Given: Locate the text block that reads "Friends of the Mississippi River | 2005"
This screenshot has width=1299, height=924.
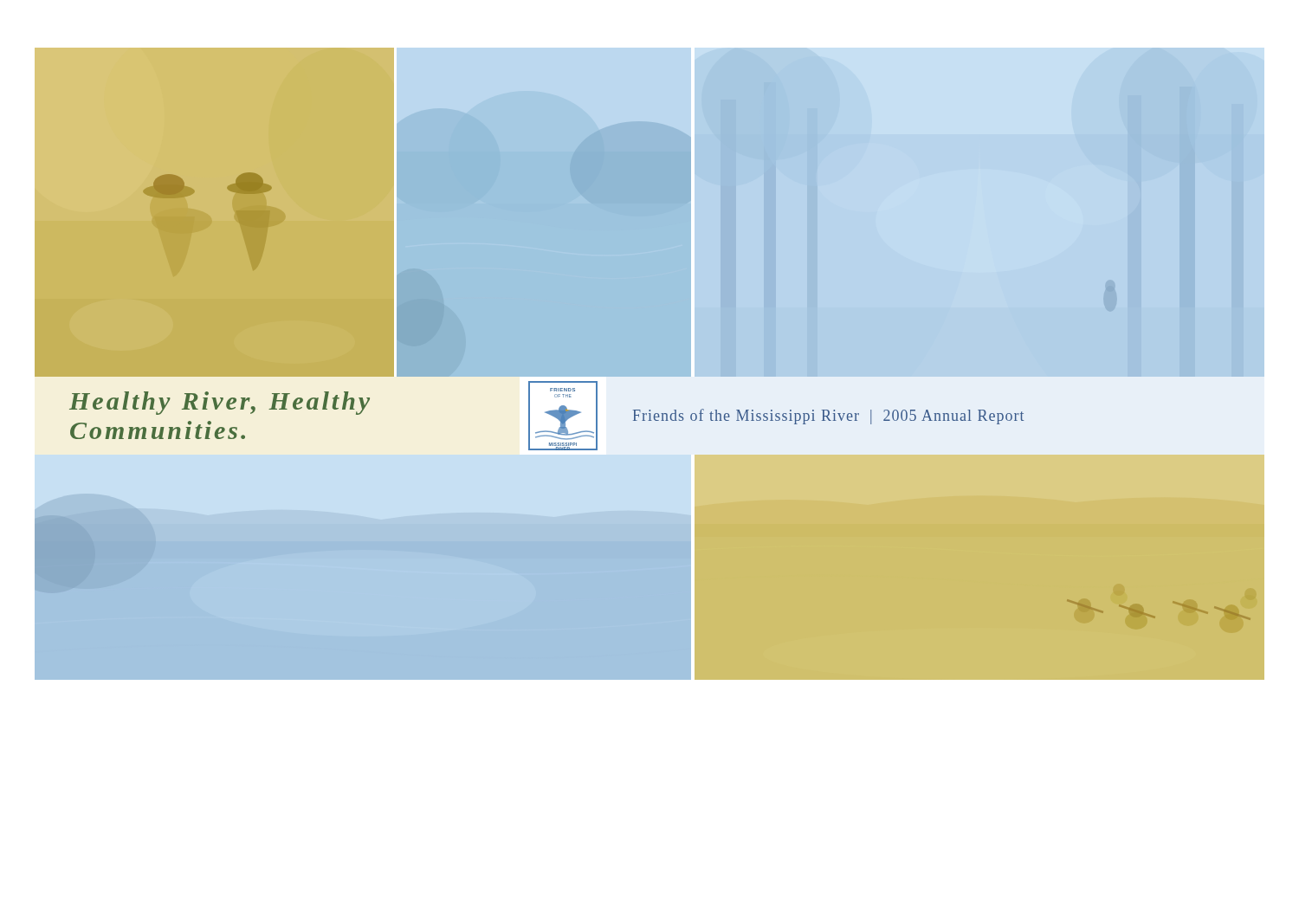Looking at the screenshot, I should point(829,415).
